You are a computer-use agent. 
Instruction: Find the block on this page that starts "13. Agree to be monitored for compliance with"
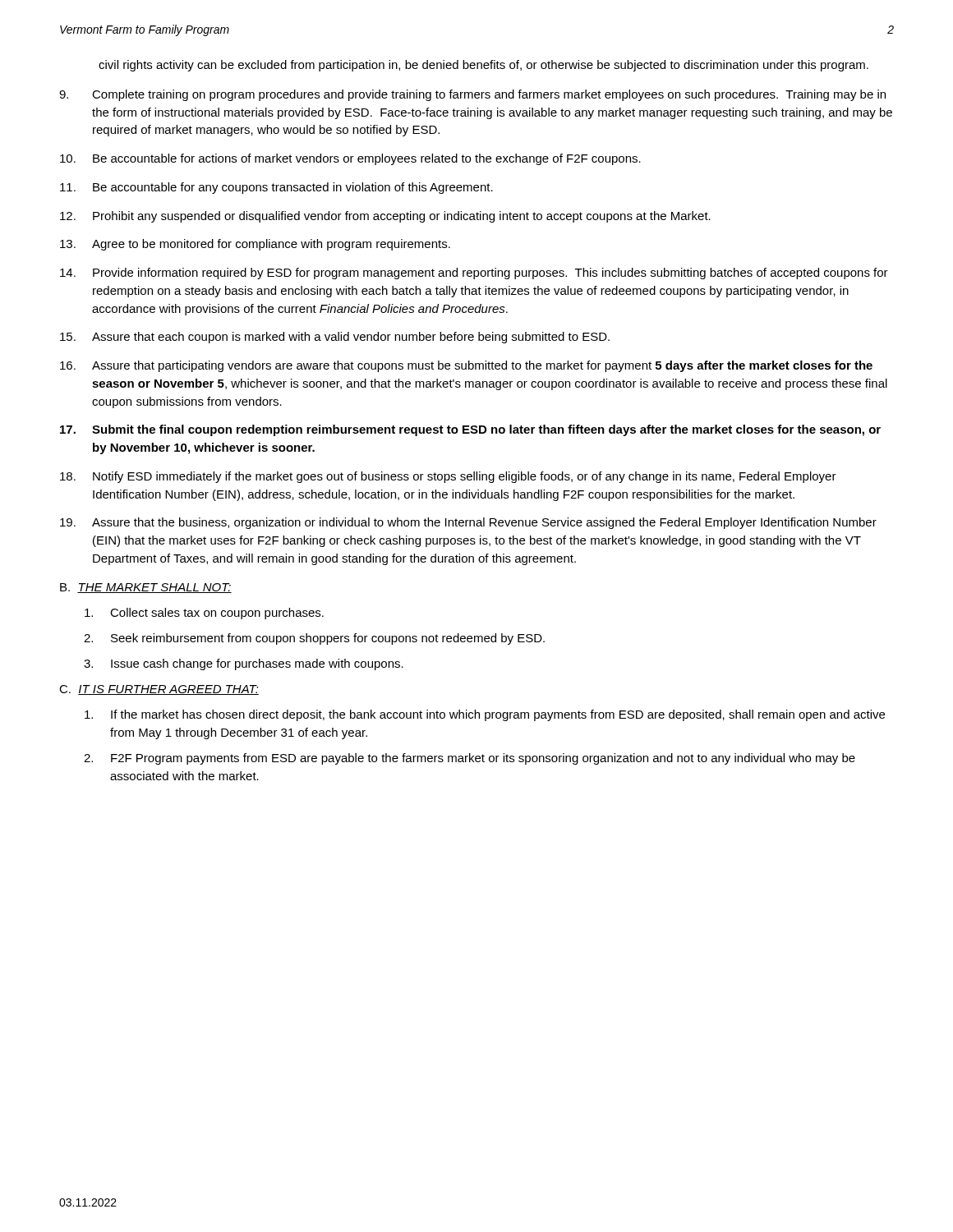[255, 245]
